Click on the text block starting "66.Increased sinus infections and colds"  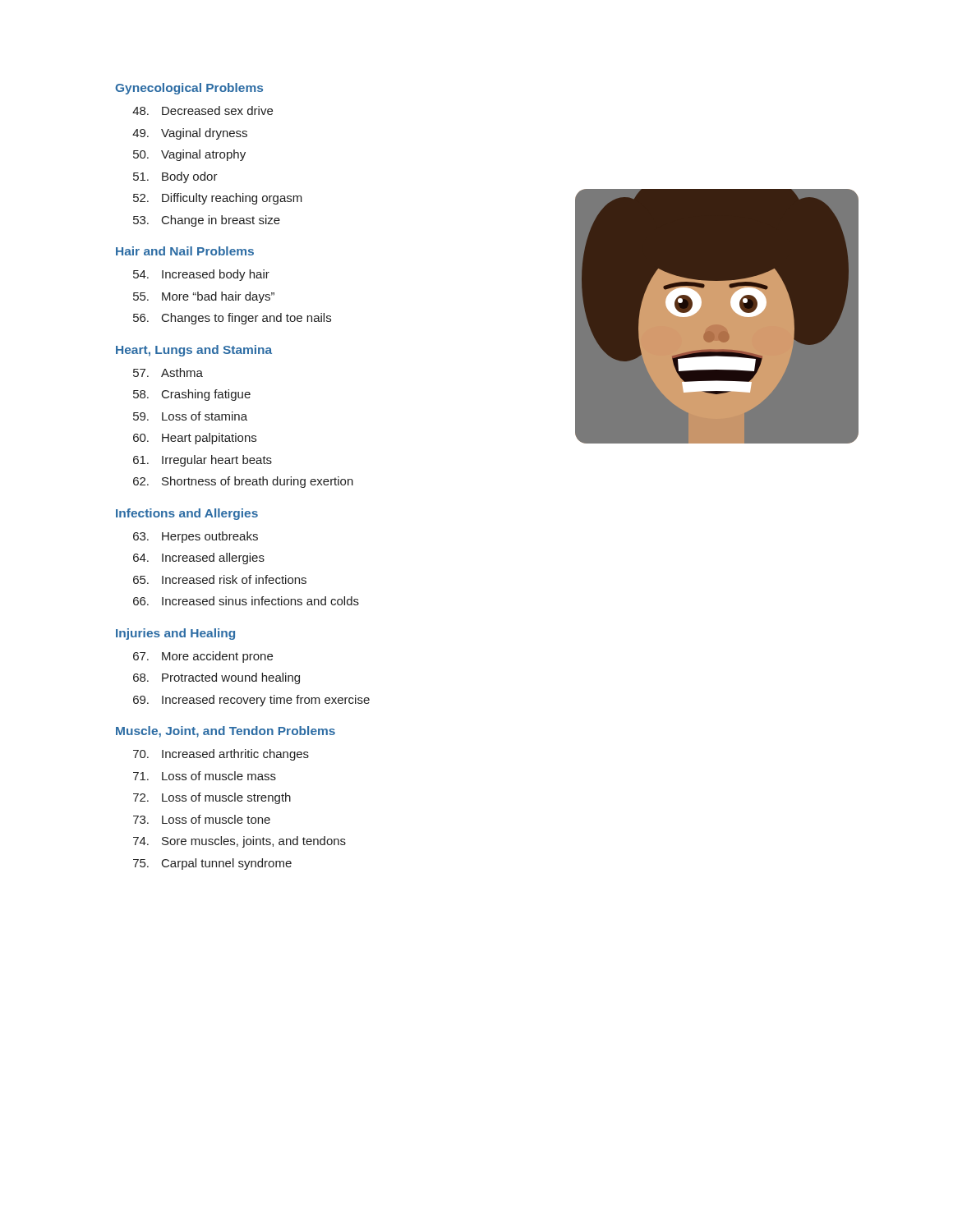(353, 601)
